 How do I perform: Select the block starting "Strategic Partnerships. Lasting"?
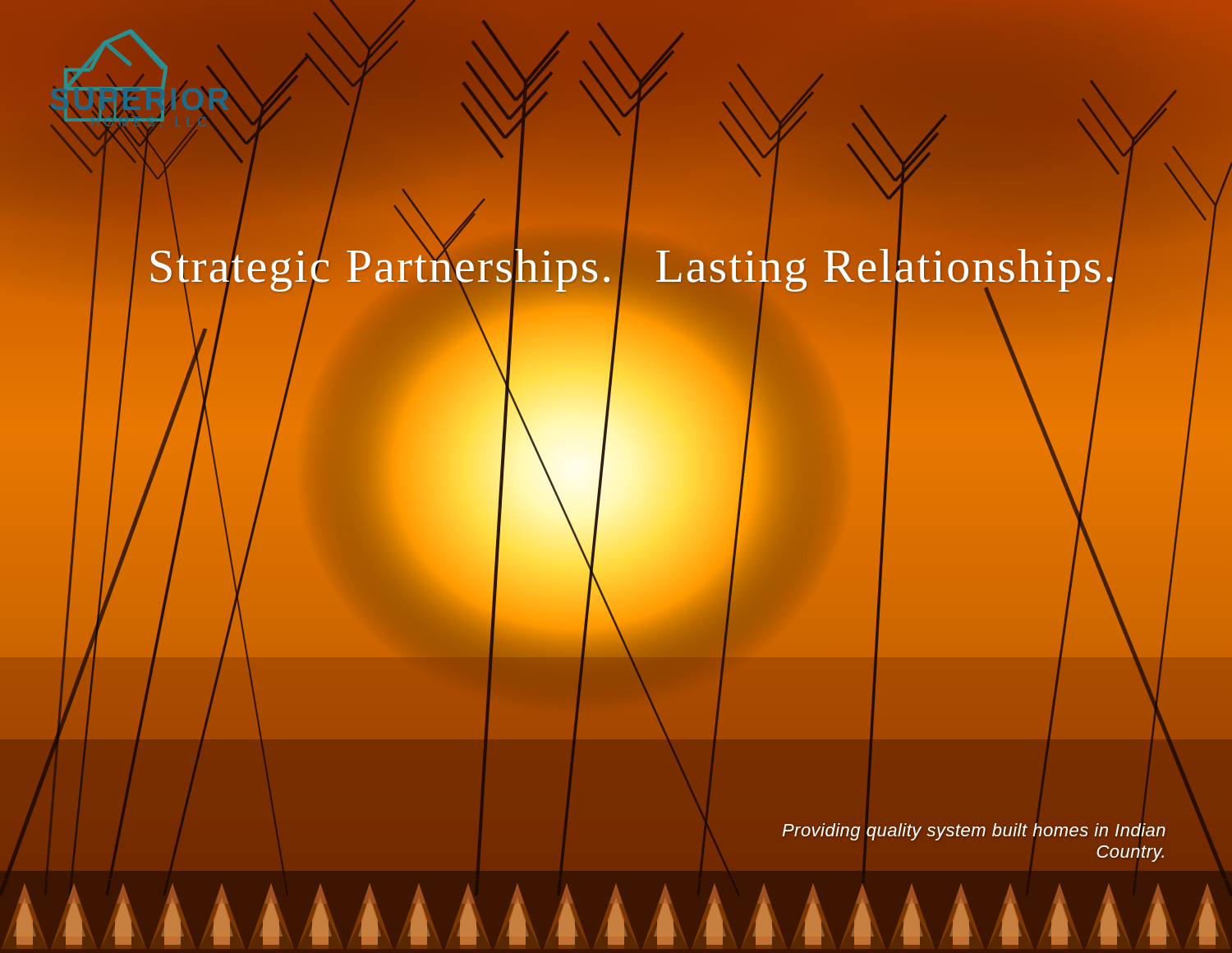(x=641, y=266)
